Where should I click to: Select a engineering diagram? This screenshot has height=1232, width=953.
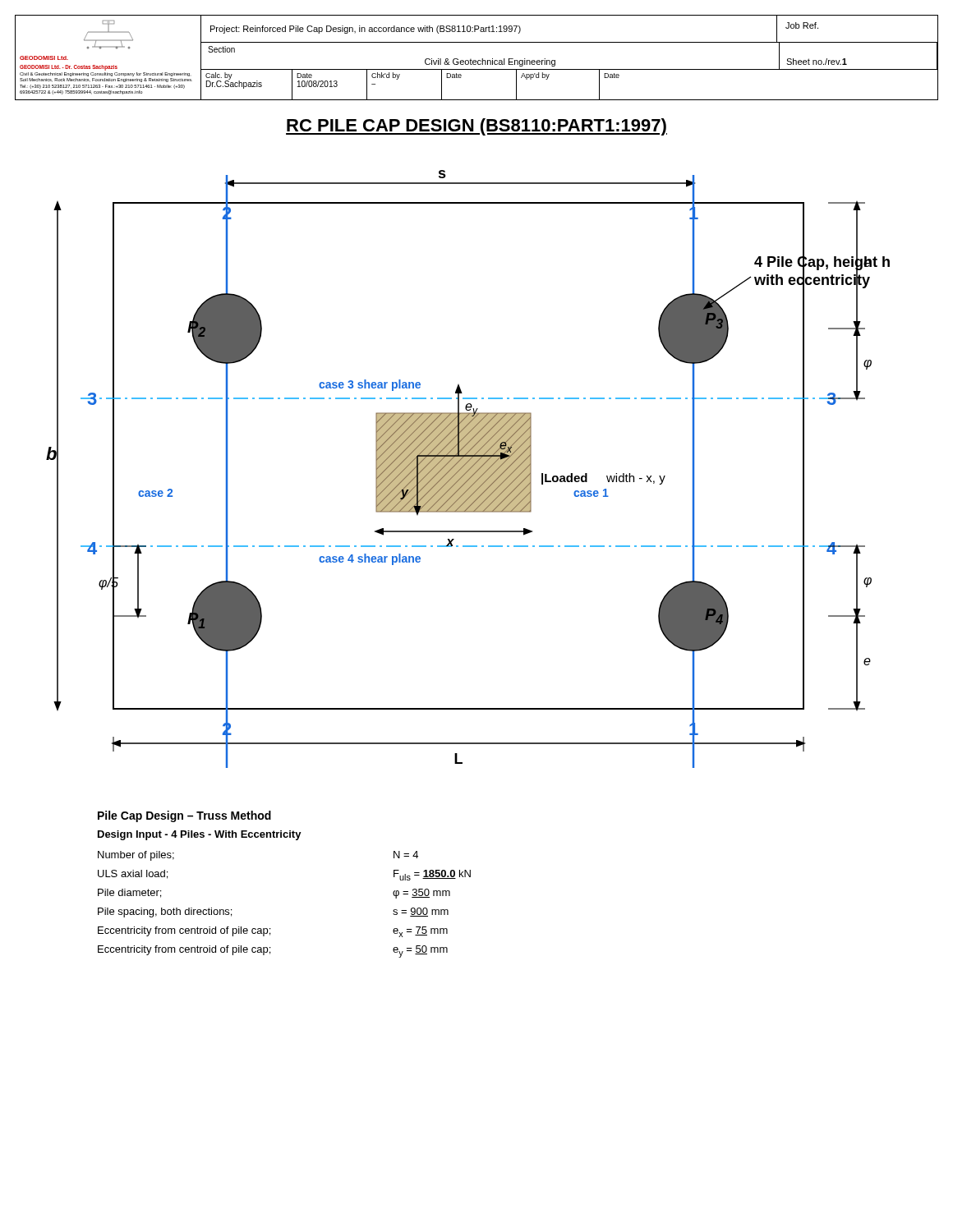click(476, 472)
